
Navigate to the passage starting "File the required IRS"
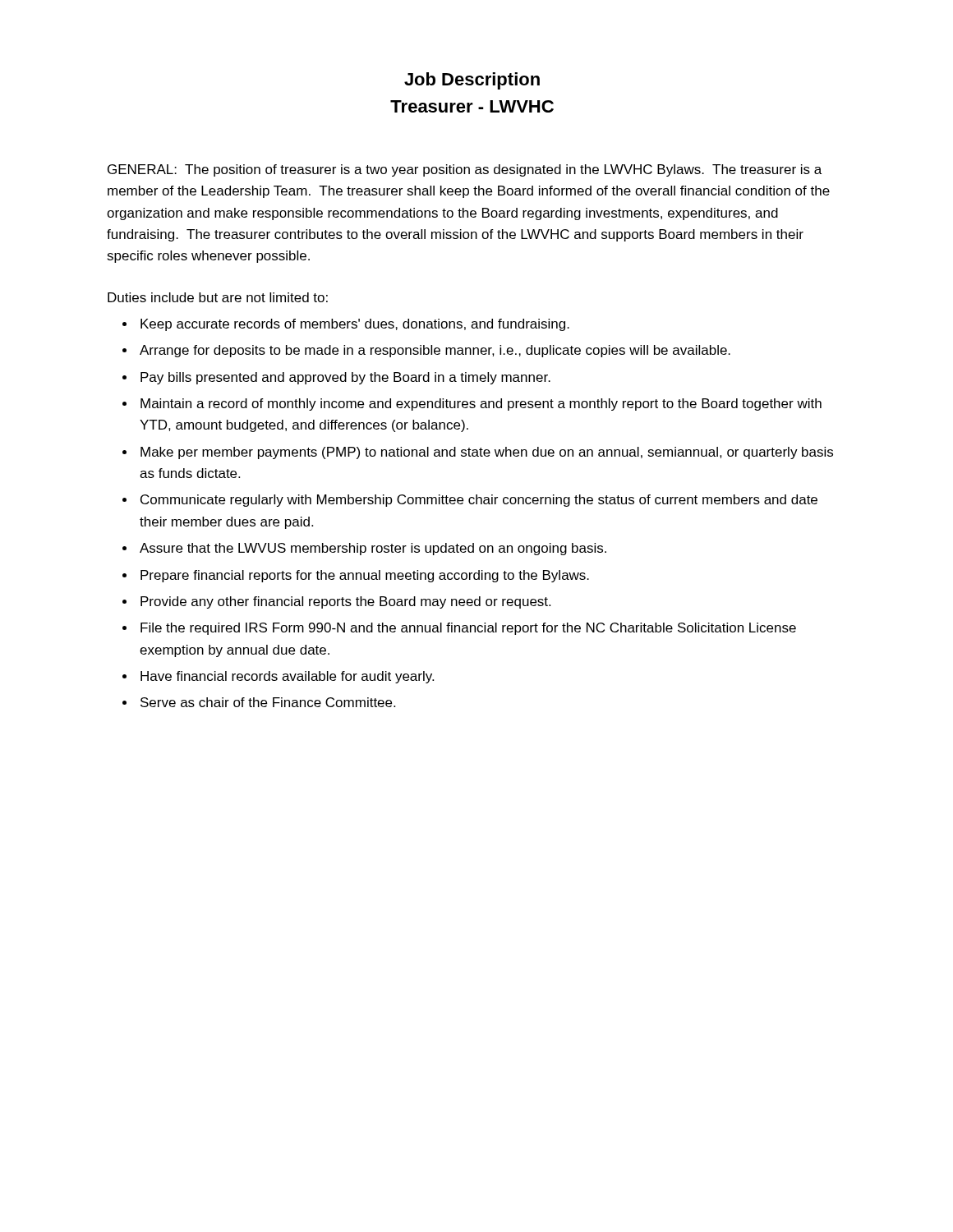click(468, 639)
